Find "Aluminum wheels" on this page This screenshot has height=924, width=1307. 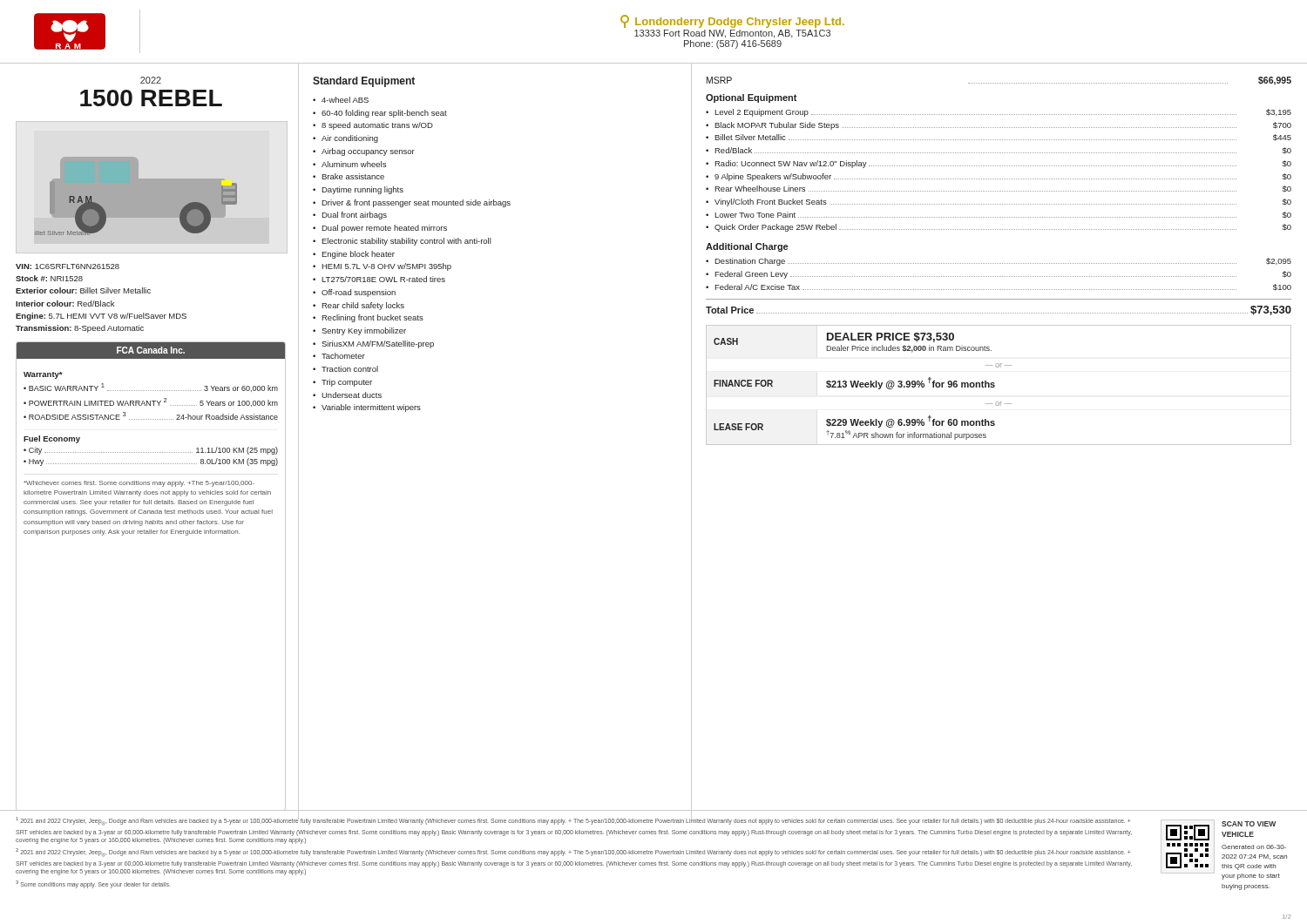click(354, 164)
